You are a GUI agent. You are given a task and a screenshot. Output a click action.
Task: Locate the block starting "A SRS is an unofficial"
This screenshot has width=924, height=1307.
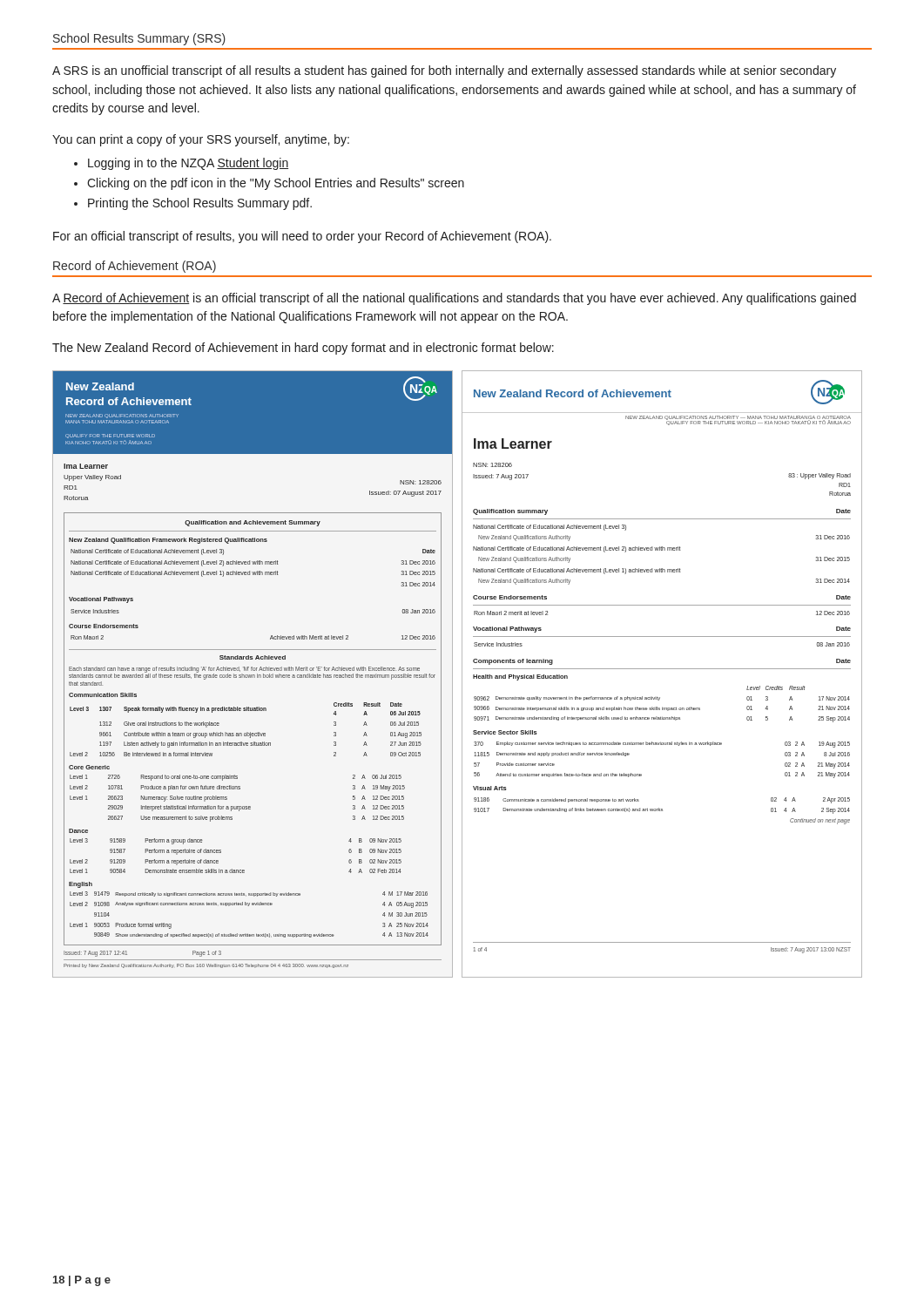(x=454, y=89)
